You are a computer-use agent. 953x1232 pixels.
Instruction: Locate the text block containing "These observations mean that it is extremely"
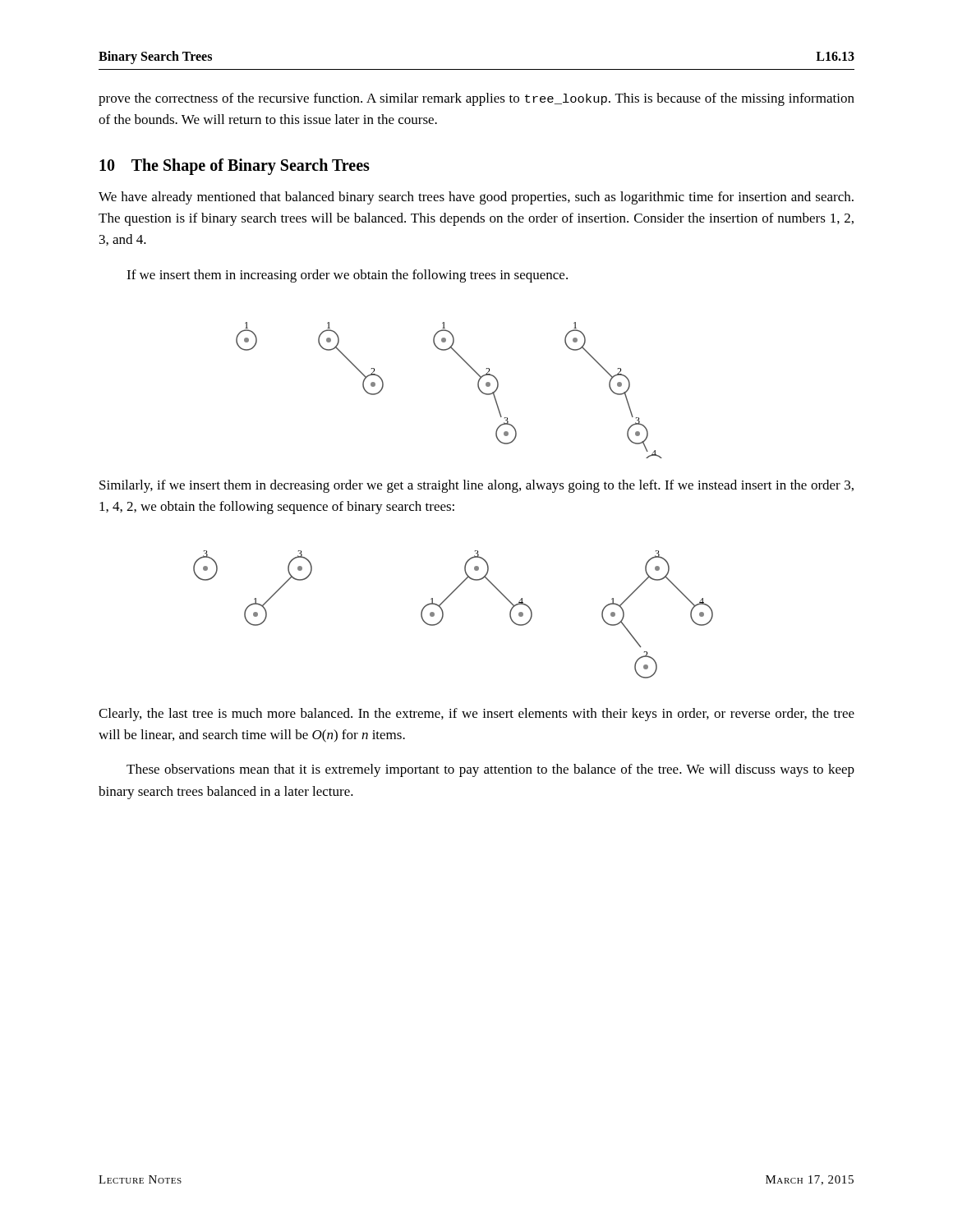(x=476, y=780)
